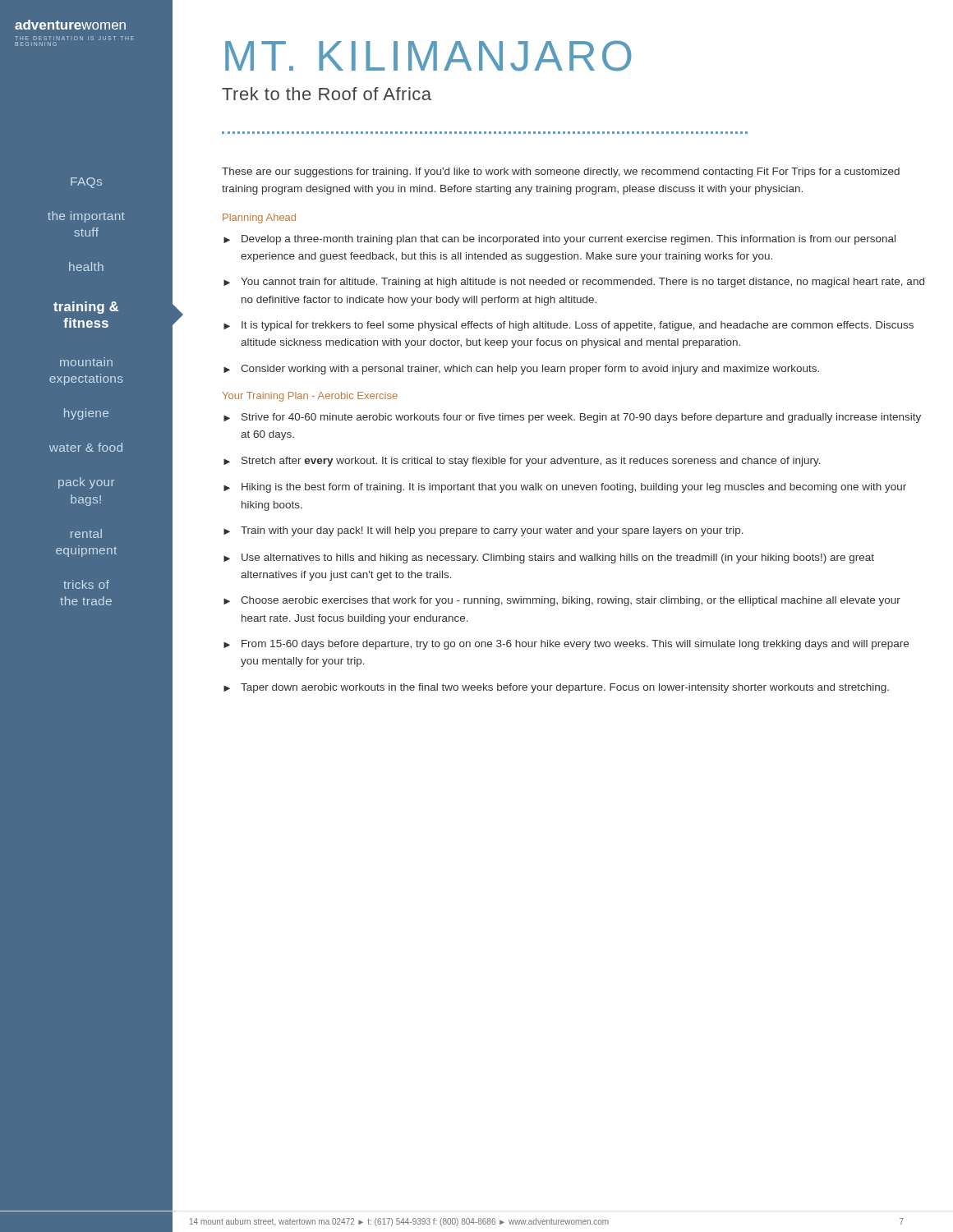The width and height of the screenshot is (953, 1232).
Task: Click the section header that begins "Your Training Plan"
Action: click(x=310, y=396)
